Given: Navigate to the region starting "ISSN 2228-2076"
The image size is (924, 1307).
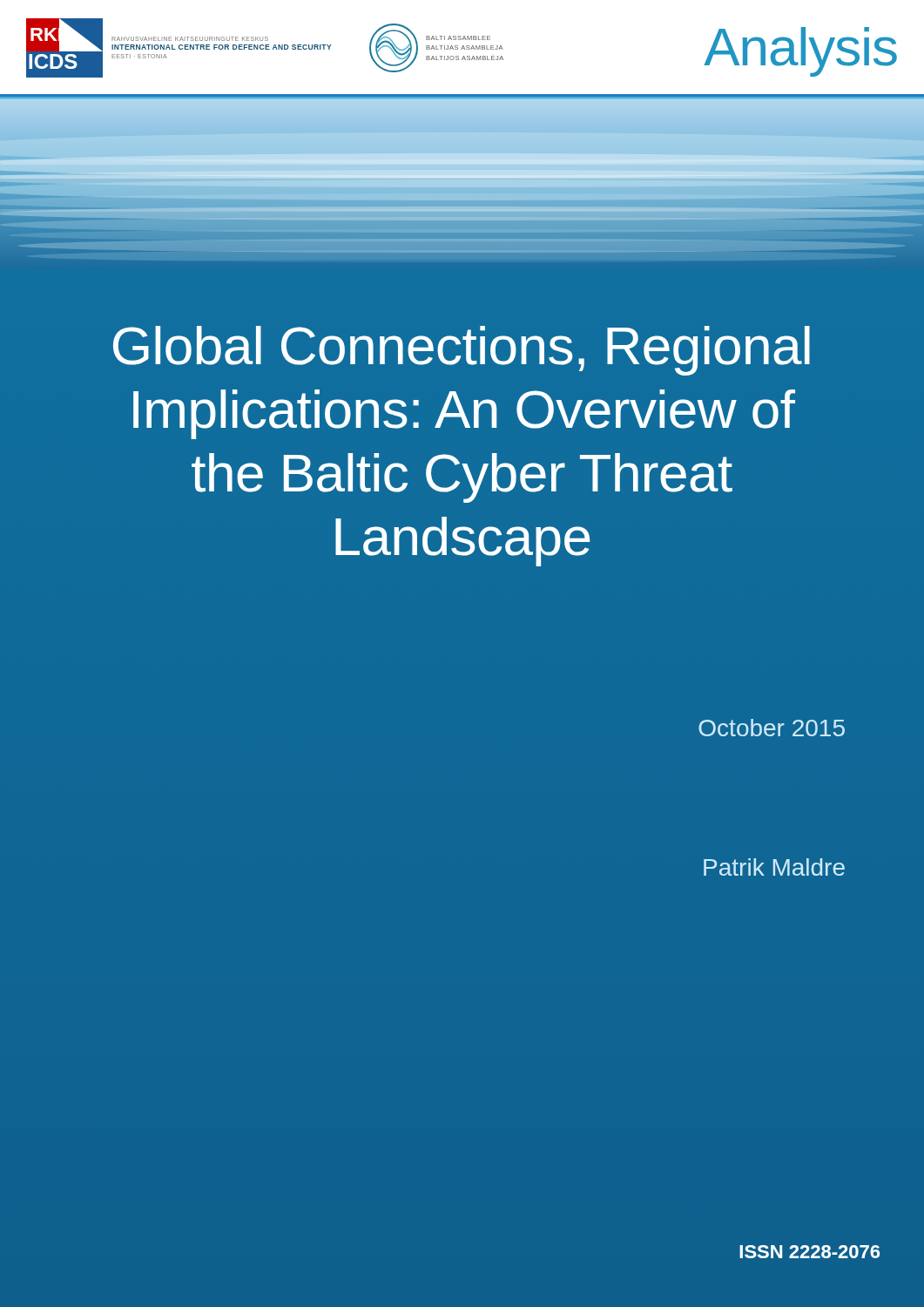Looking at the screenshot, I should pos(810,1252).
